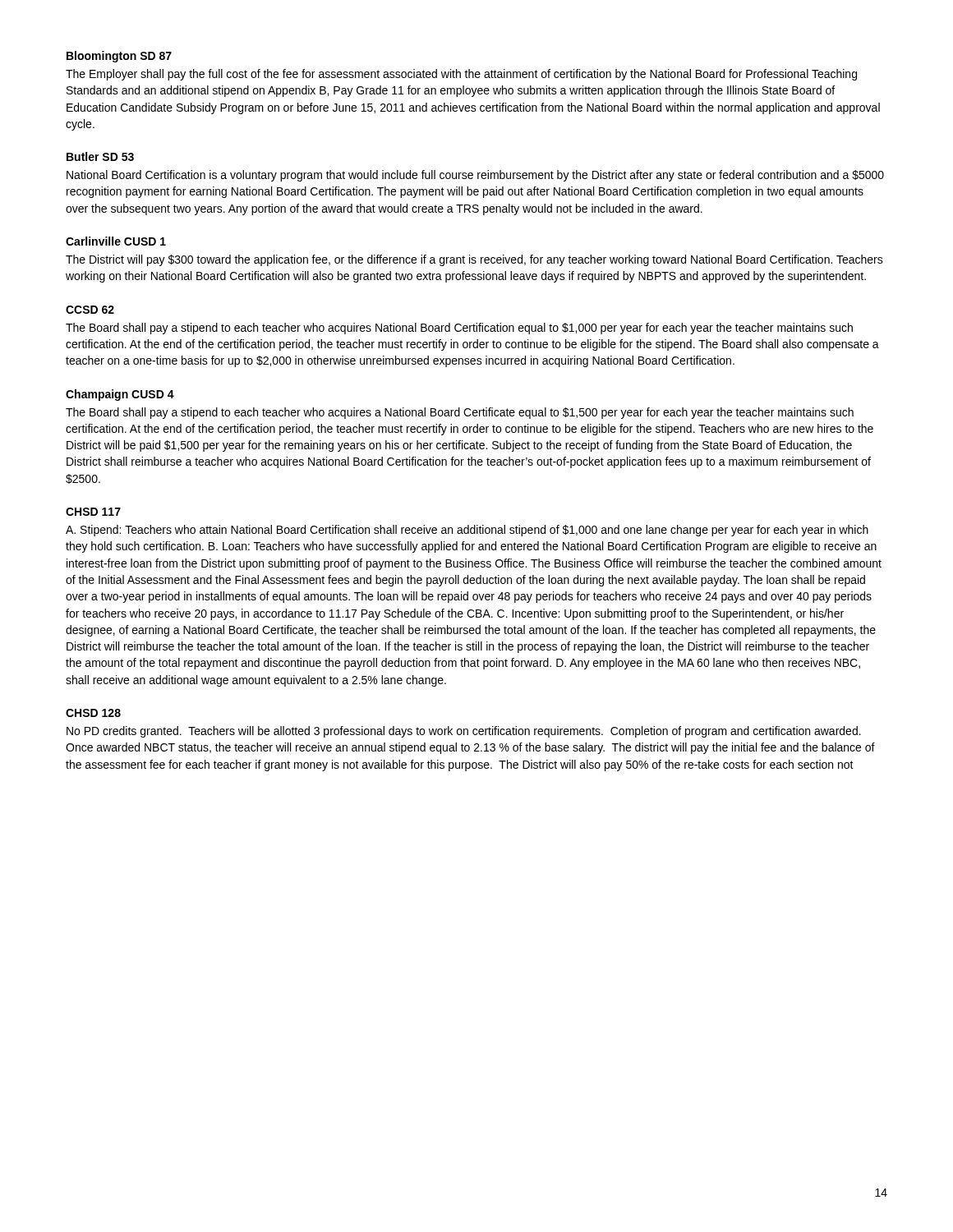Find the block starting "Champaign CUSD 4"
Viewport: 953px width, 1232px height.
coord(120,394)
